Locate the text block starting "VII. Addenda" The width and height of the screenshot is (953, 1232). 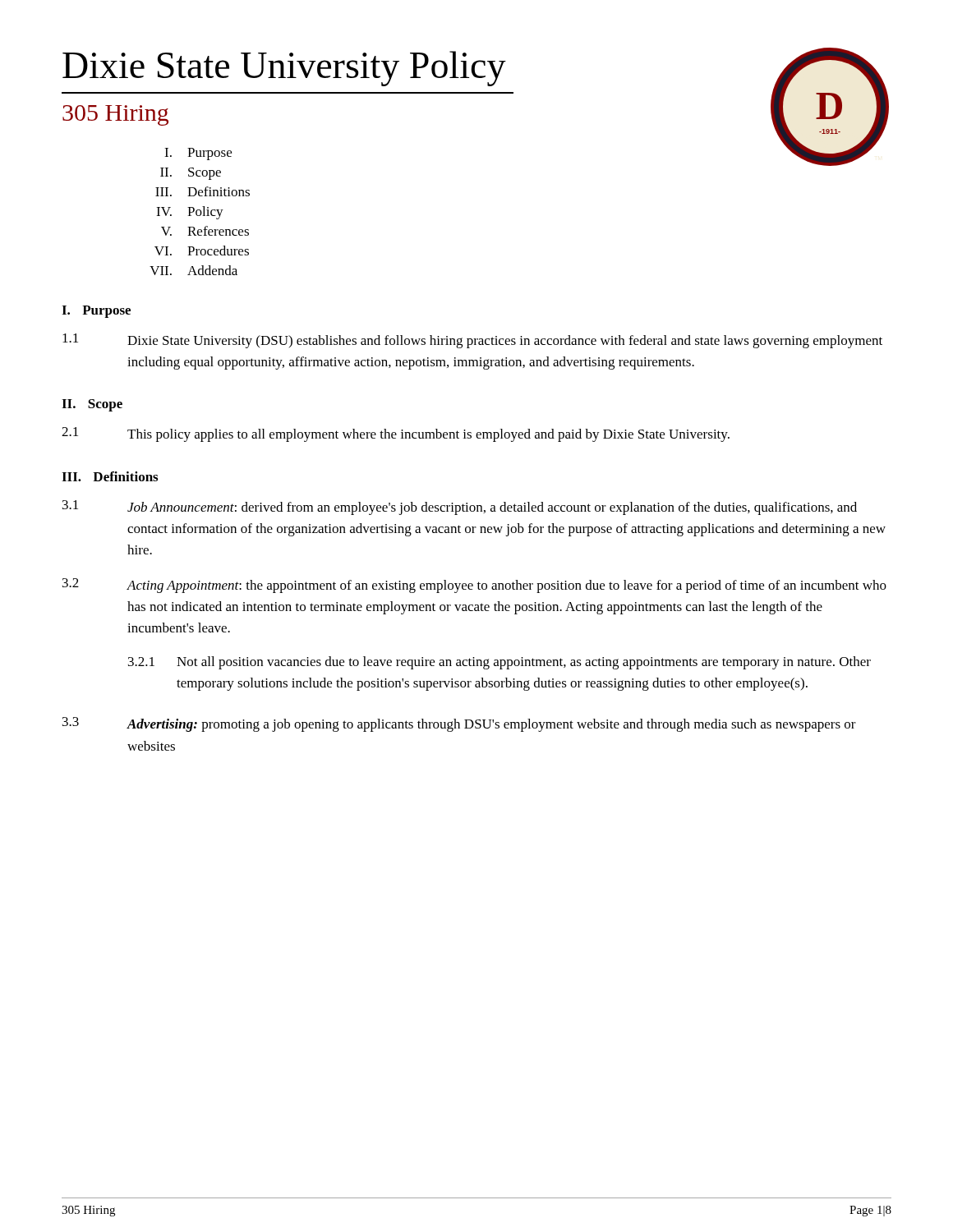pyautogui.click(x=183, y=271)
